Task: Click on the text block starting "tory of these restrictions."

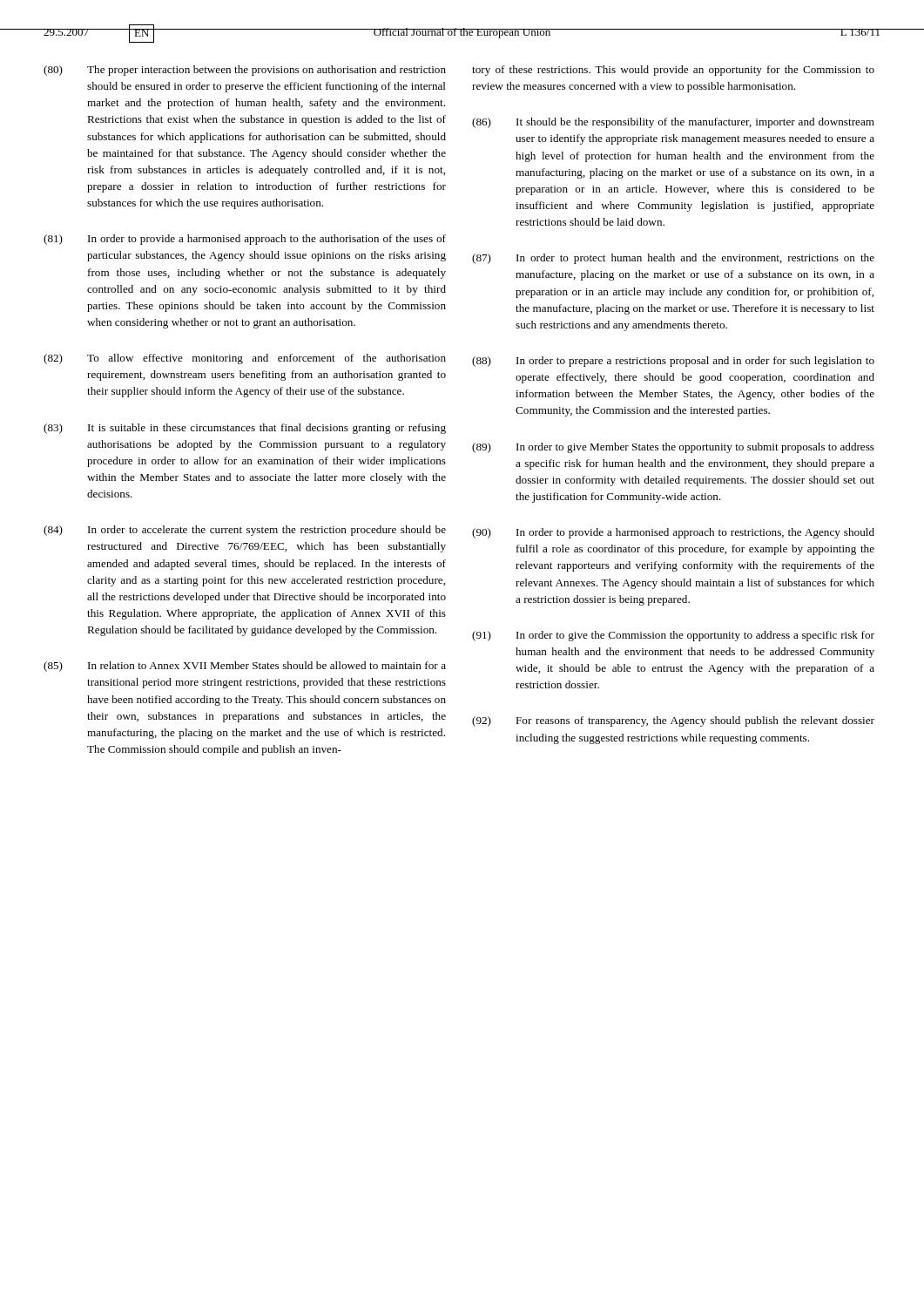Action: click(673, 78)
